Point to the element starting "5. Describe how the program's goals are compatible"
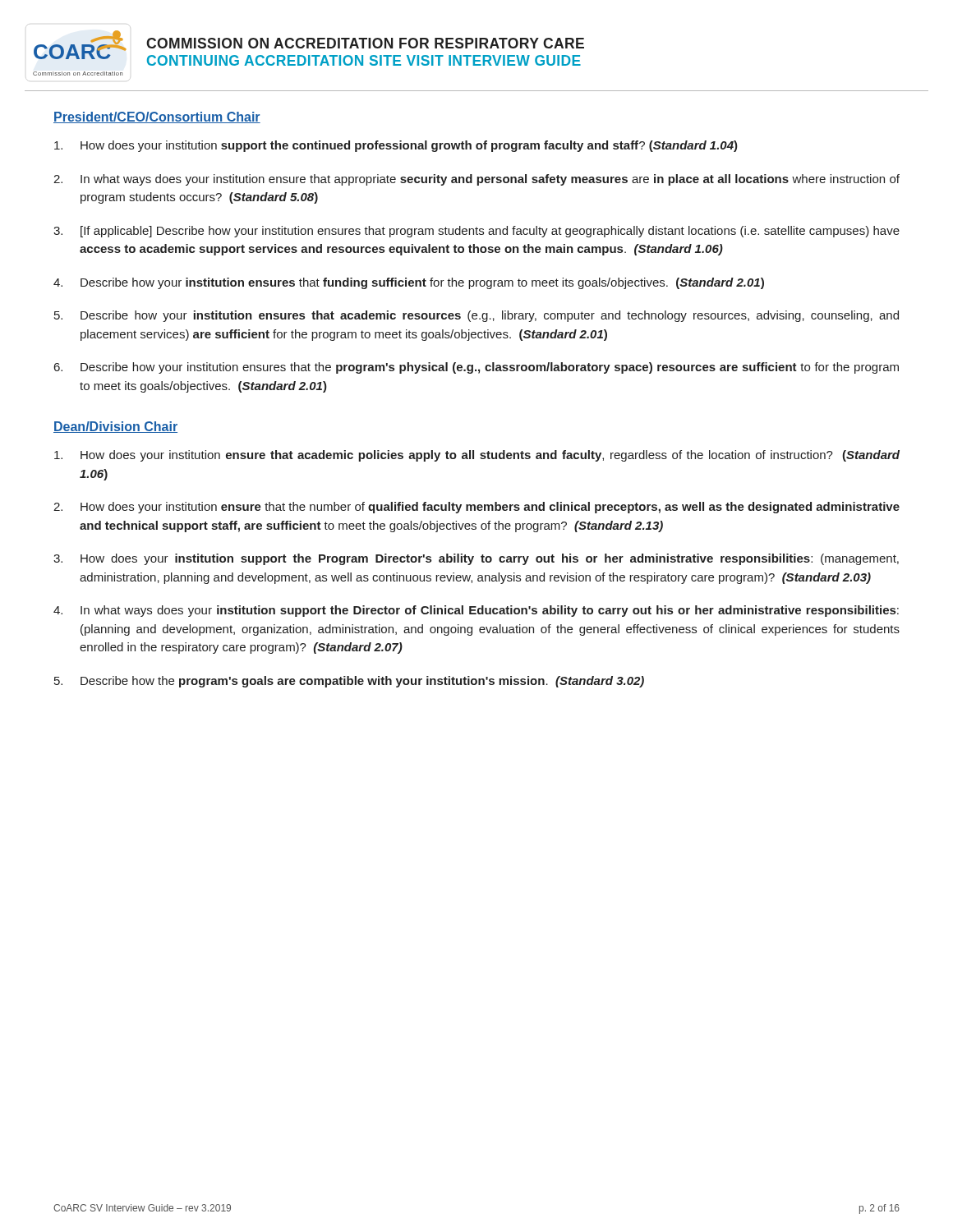Screen dimensions: 1232x953 (x=476, y=681)
